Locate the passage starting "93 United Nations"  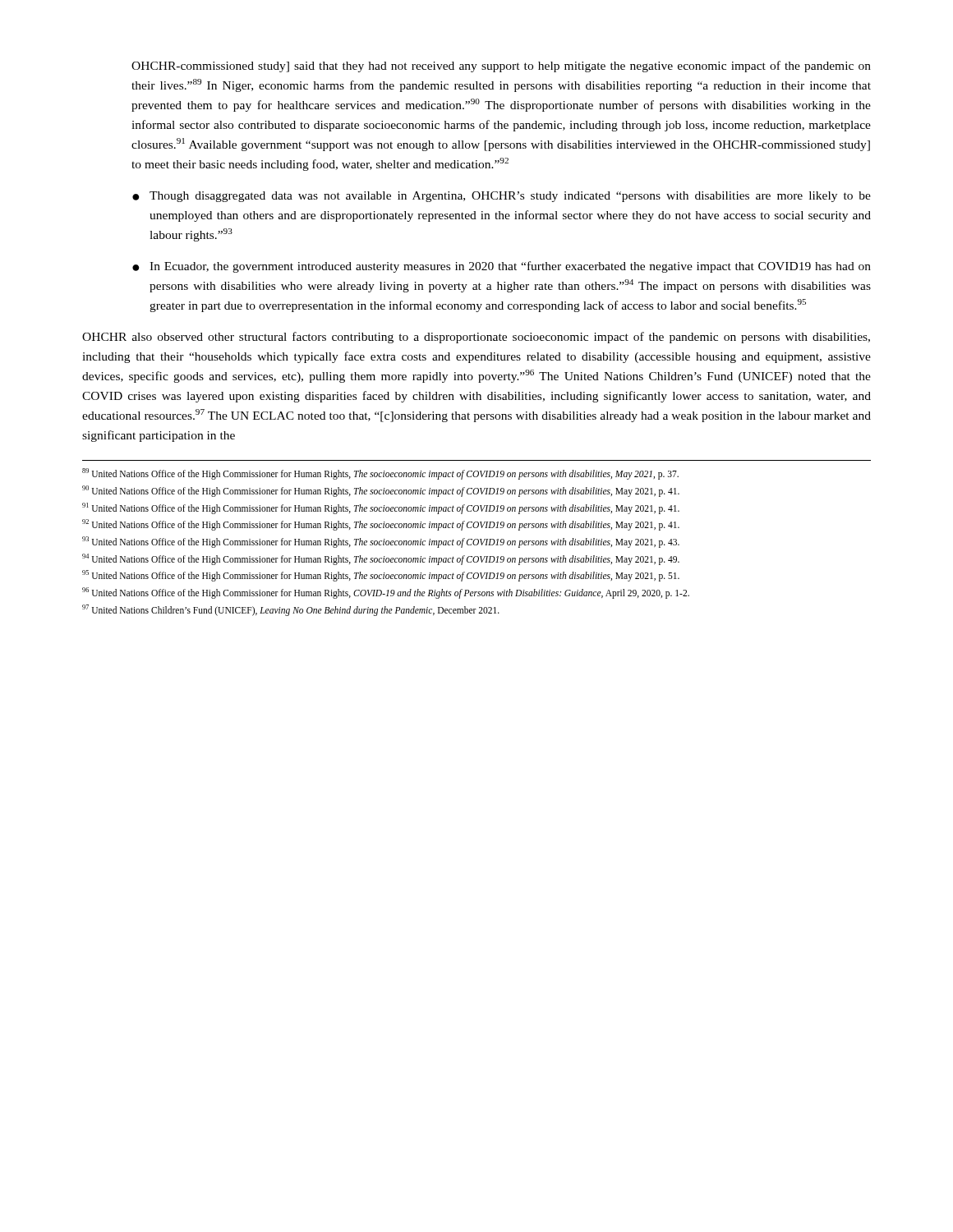[381, 541]
